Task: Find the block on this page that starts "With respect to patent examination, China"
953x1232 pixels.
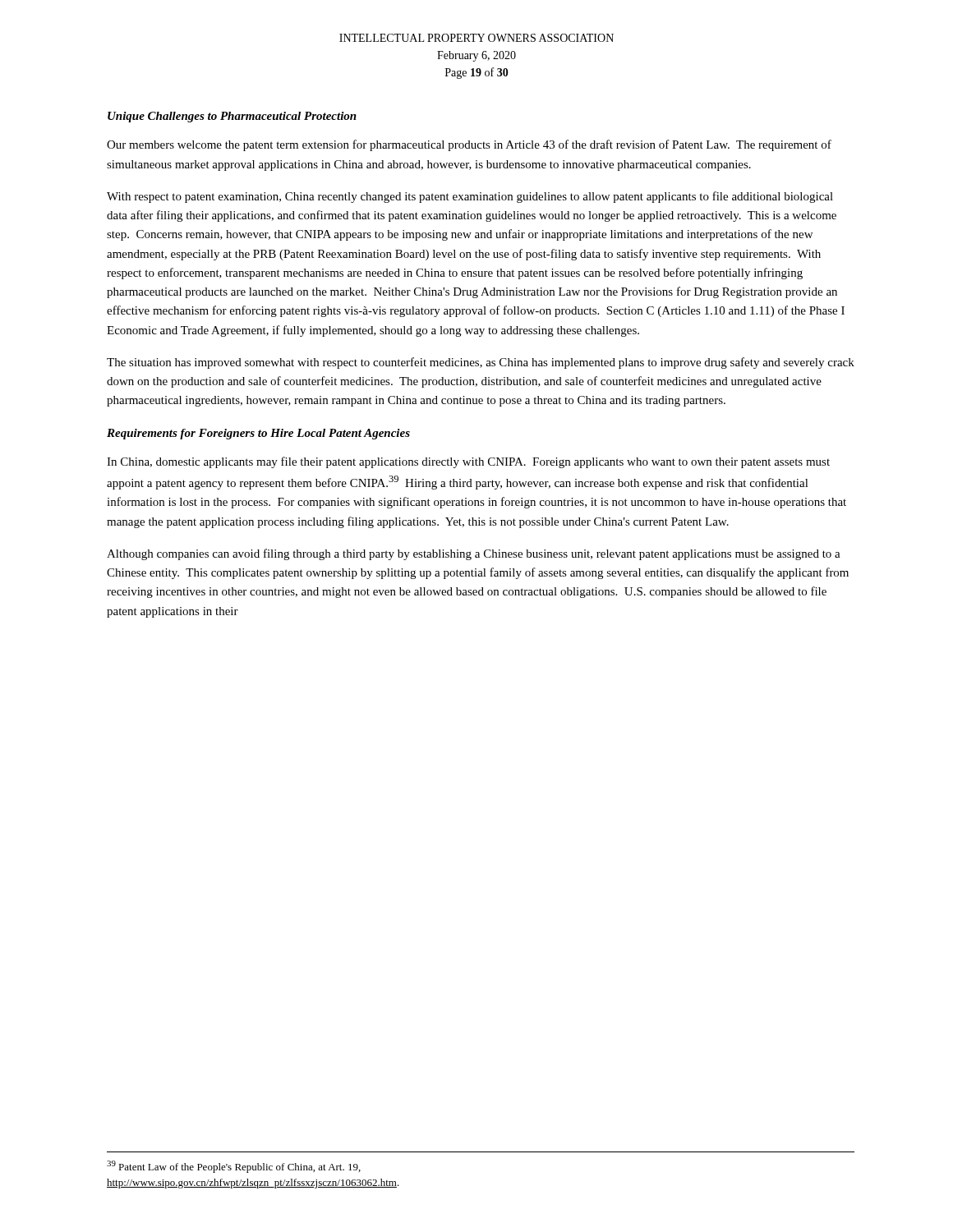Action: coord(476,263)
